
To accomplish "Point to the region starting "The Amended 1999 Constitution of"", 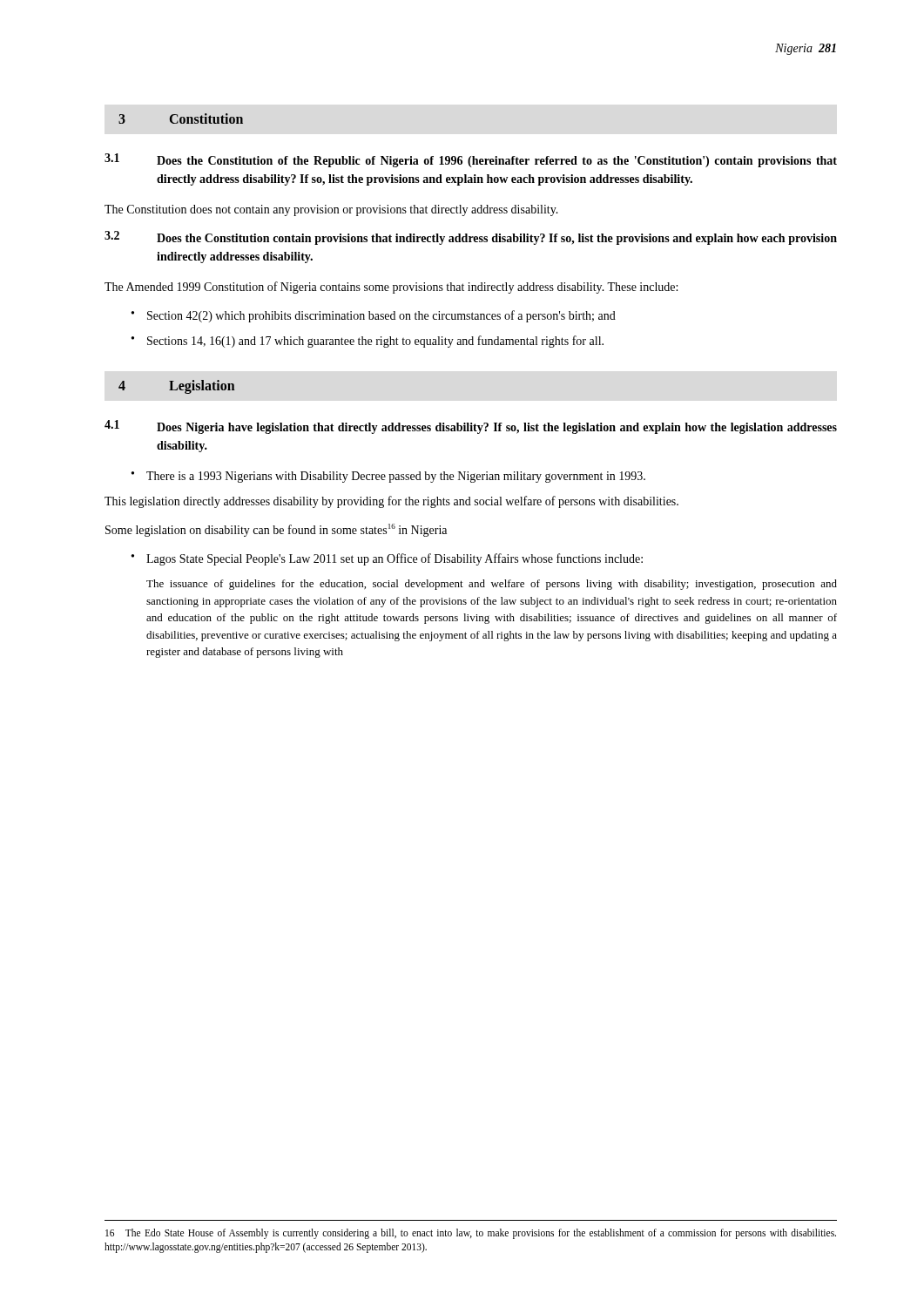I will (392, 287).
